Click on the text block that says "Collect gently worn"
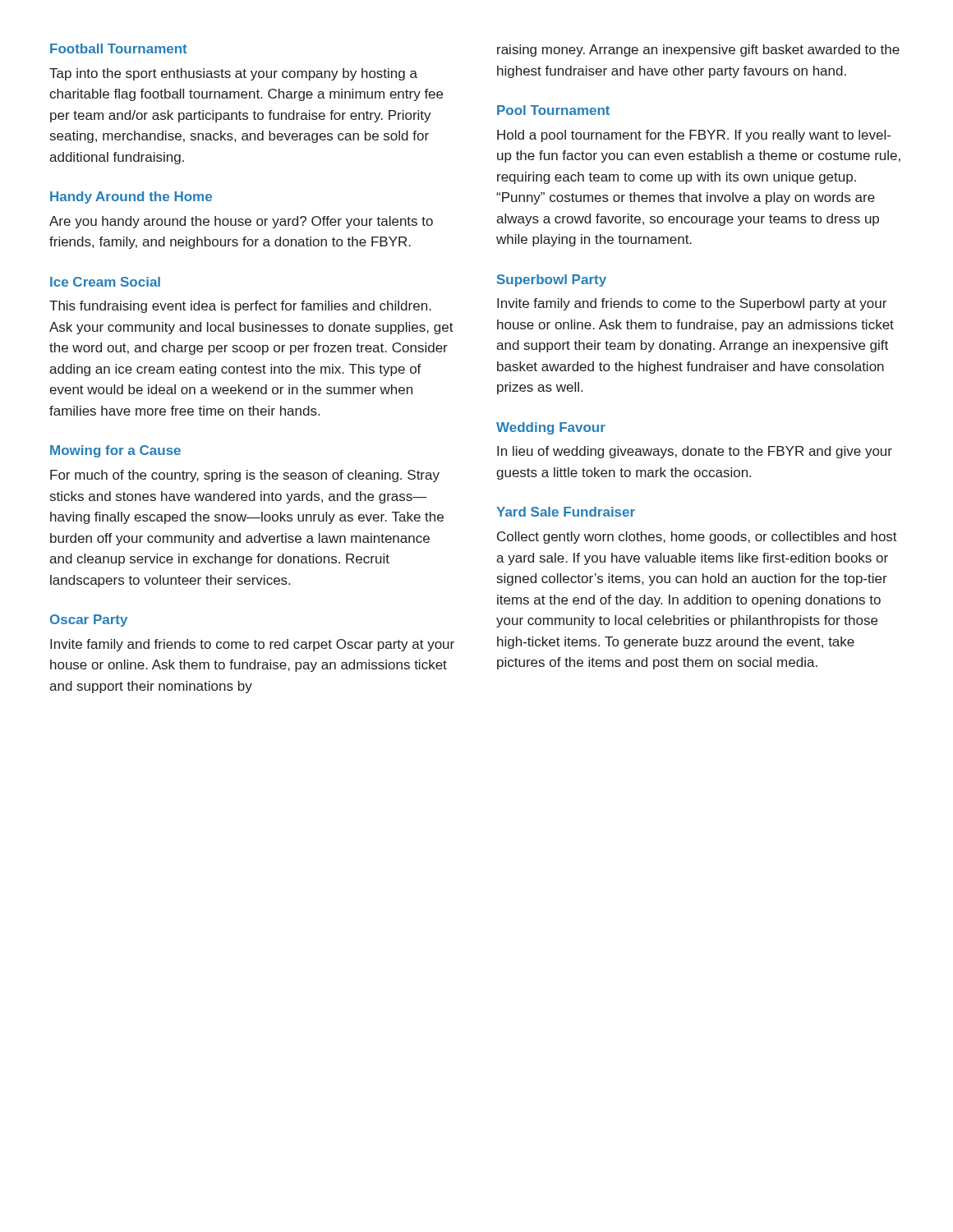Viewport: 953px width, 1232px height. coord(700,600)
